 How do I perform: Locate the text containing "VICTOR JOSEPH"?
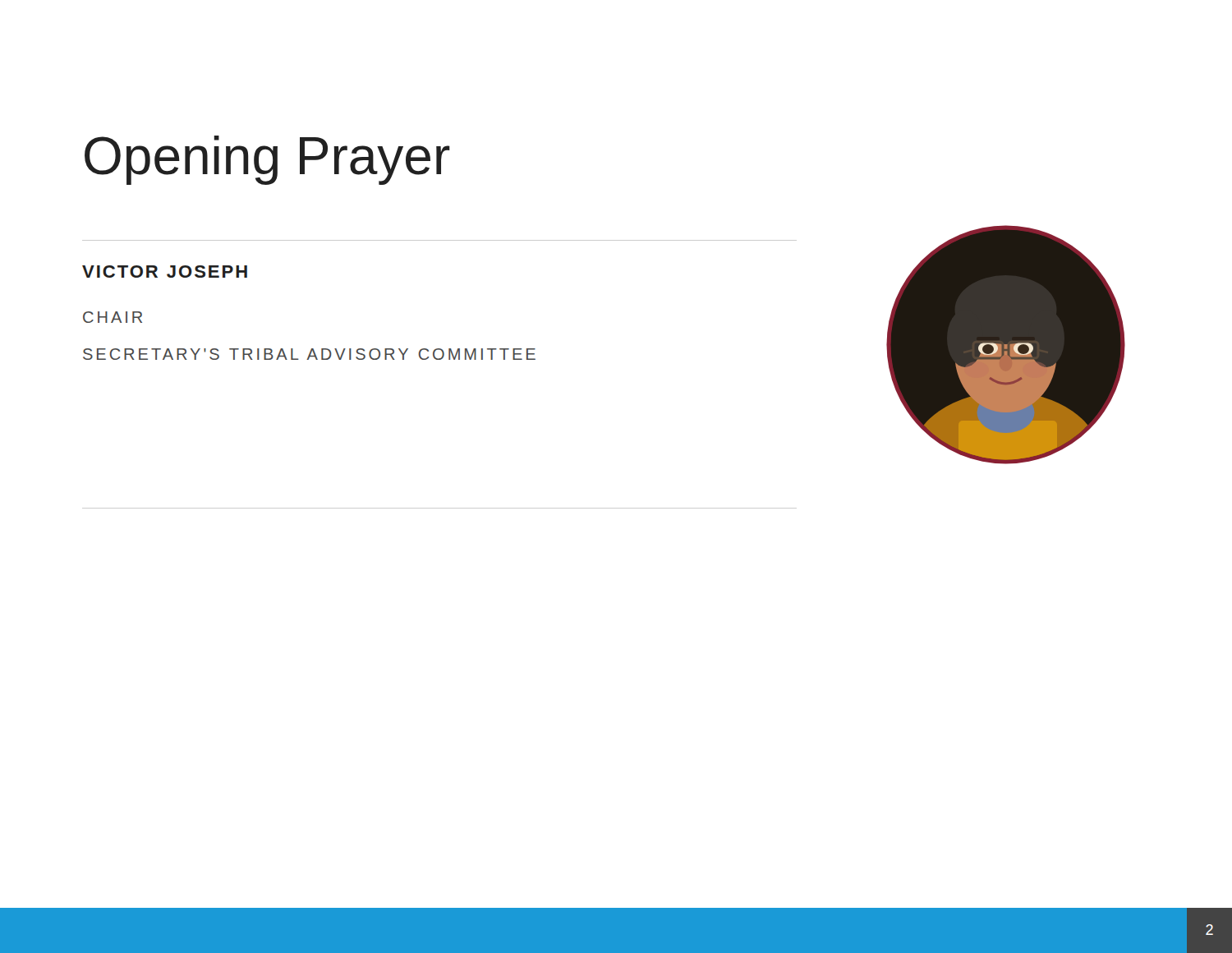pos(166,272)
